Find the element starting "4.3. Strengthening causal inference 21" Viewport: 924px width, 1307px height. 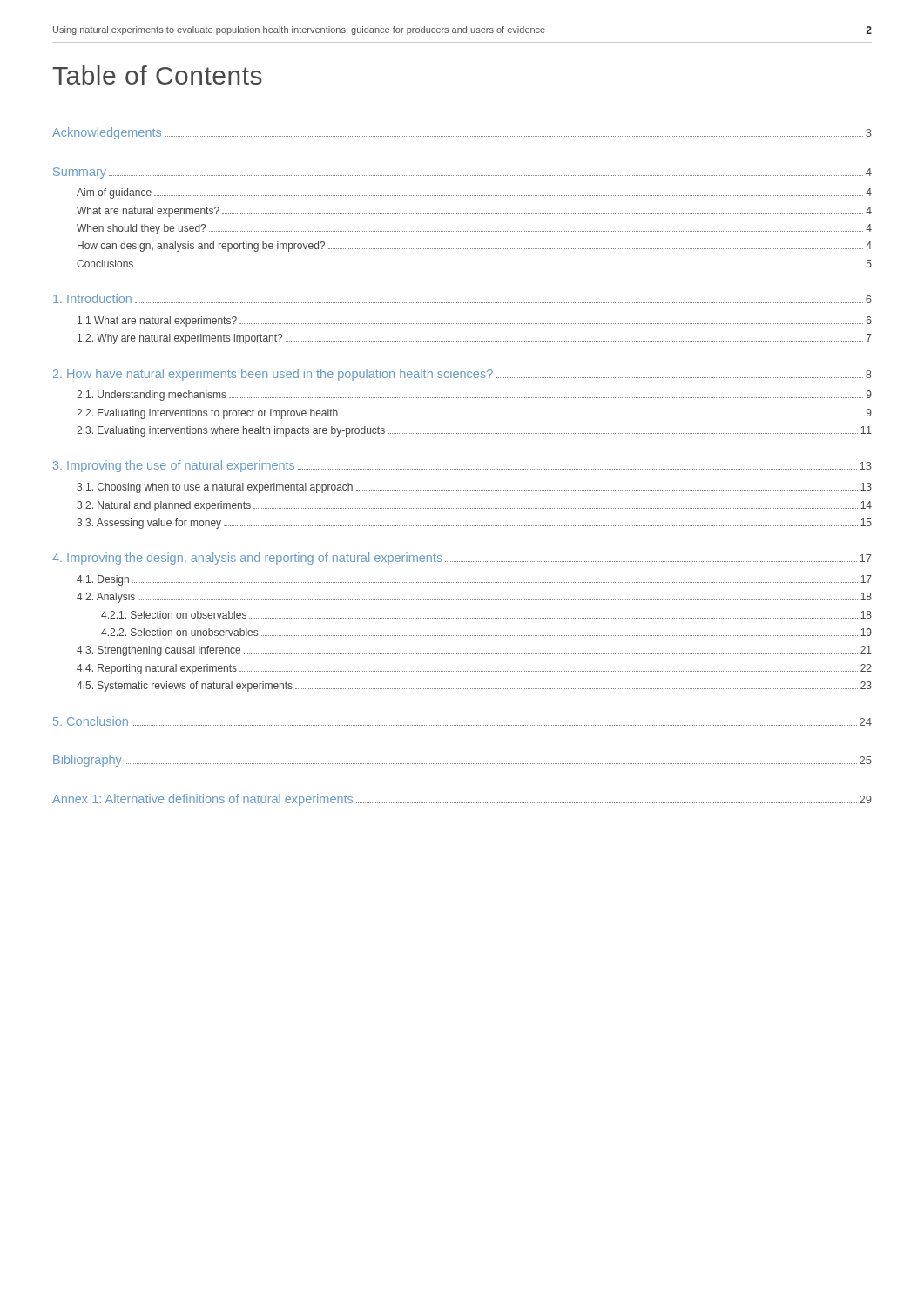pyautogui.click(x=462, y=651)
